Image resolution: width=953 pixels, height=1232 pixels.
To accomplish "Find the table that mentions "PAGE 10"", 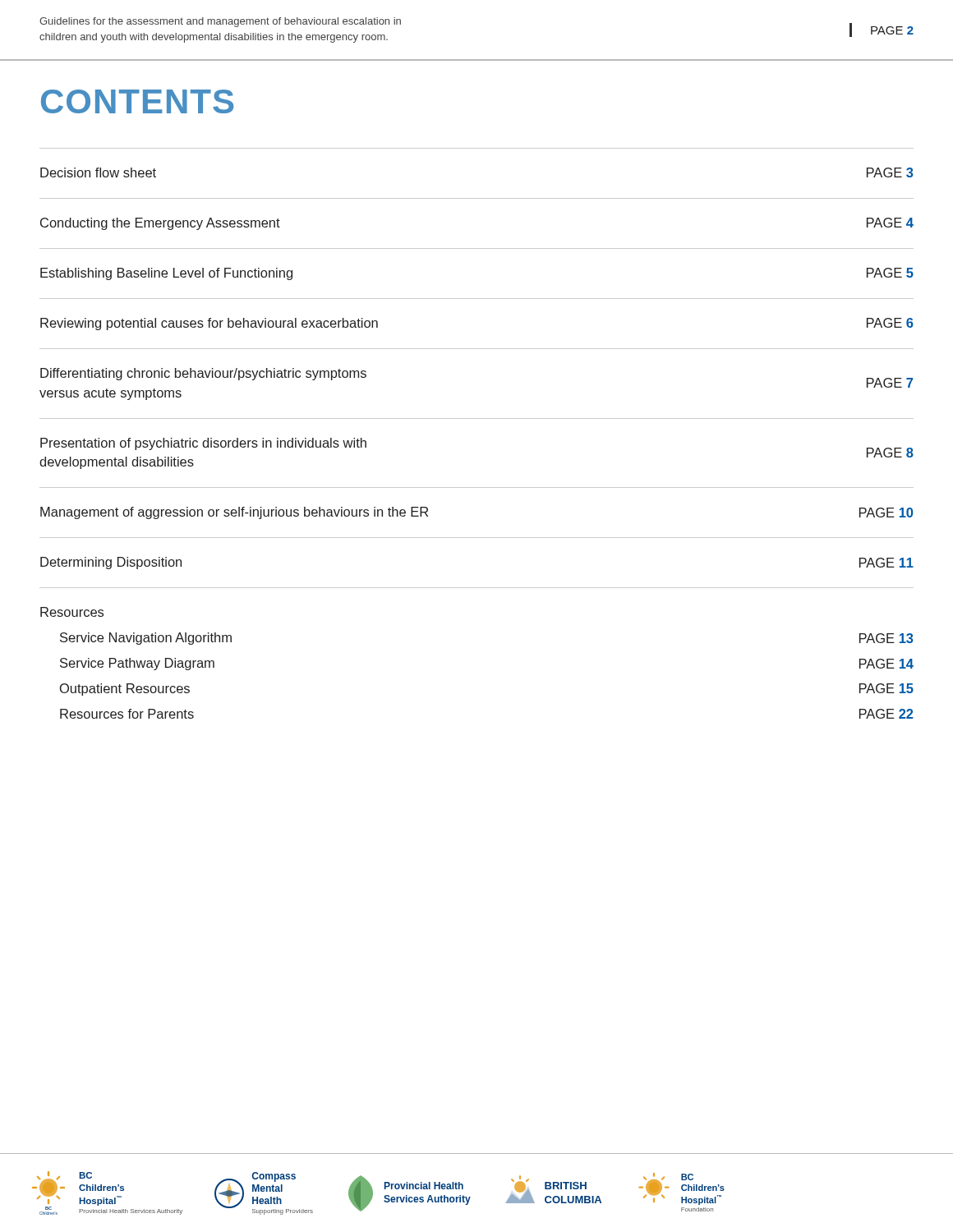I will pyautogui.click(x=476, y=443).
